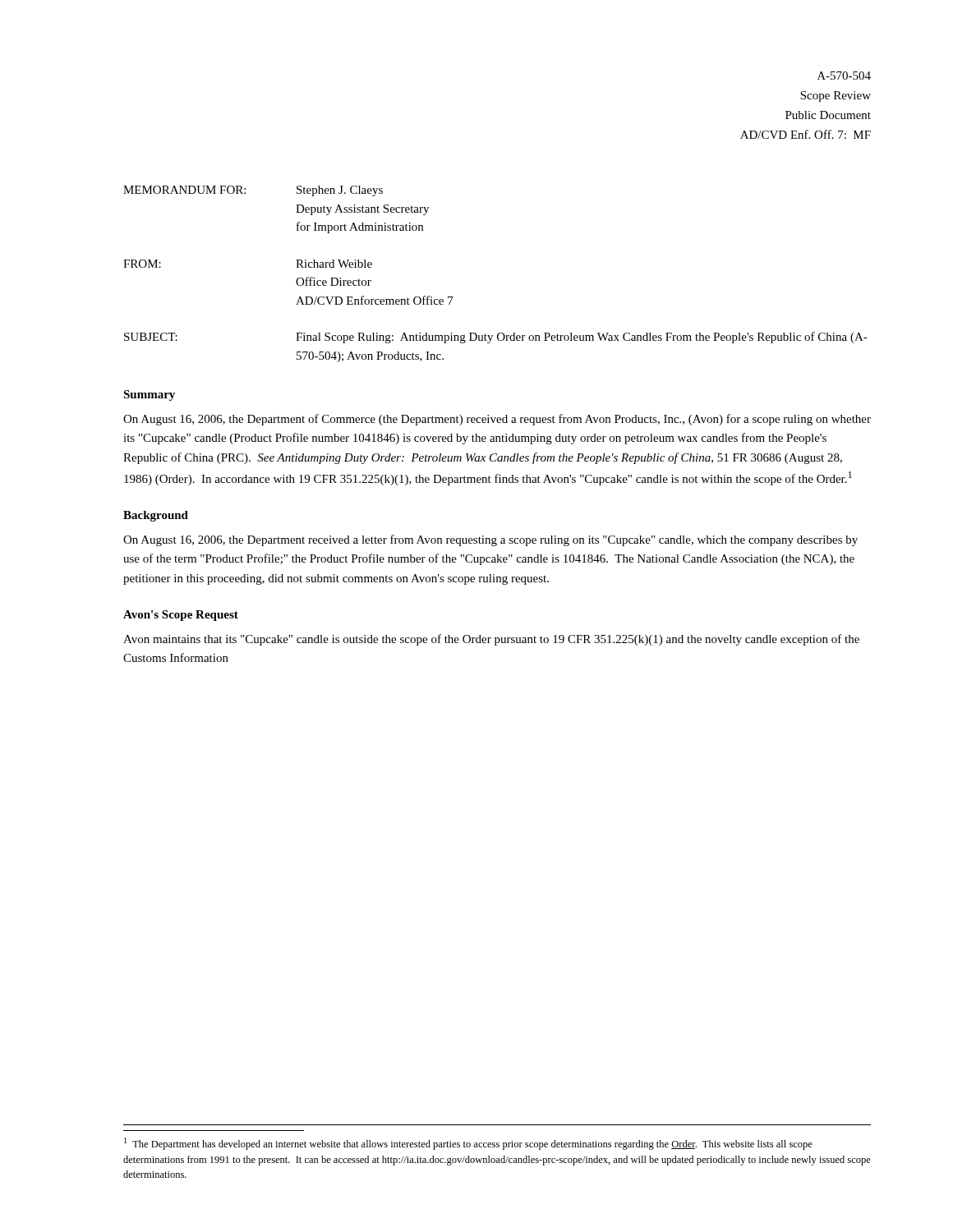Select the element starting "On August 16, 2006, the Department received"

coord(491,559)
